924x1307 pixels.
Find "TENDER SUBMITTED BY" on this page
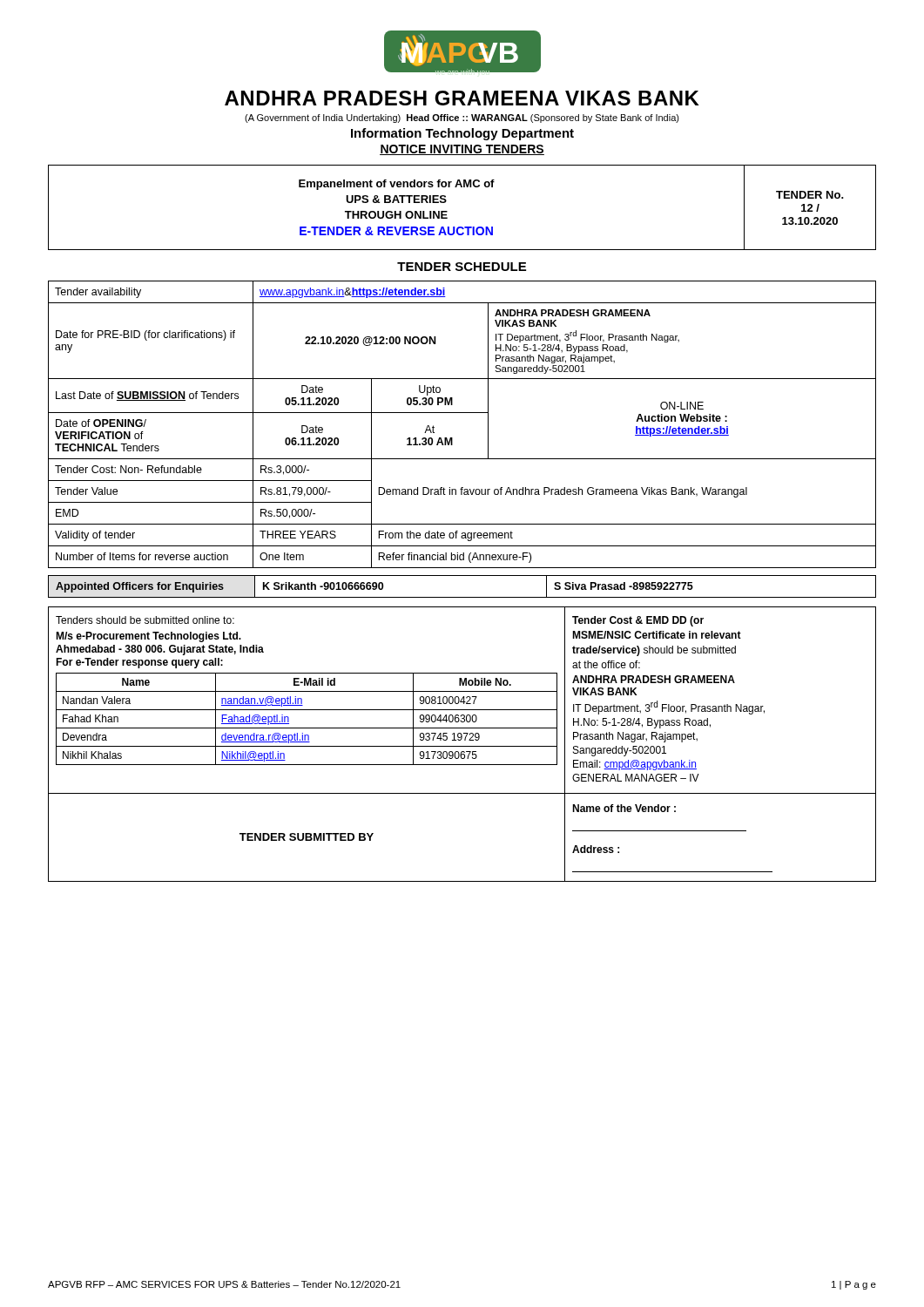(x=307, y=837)
